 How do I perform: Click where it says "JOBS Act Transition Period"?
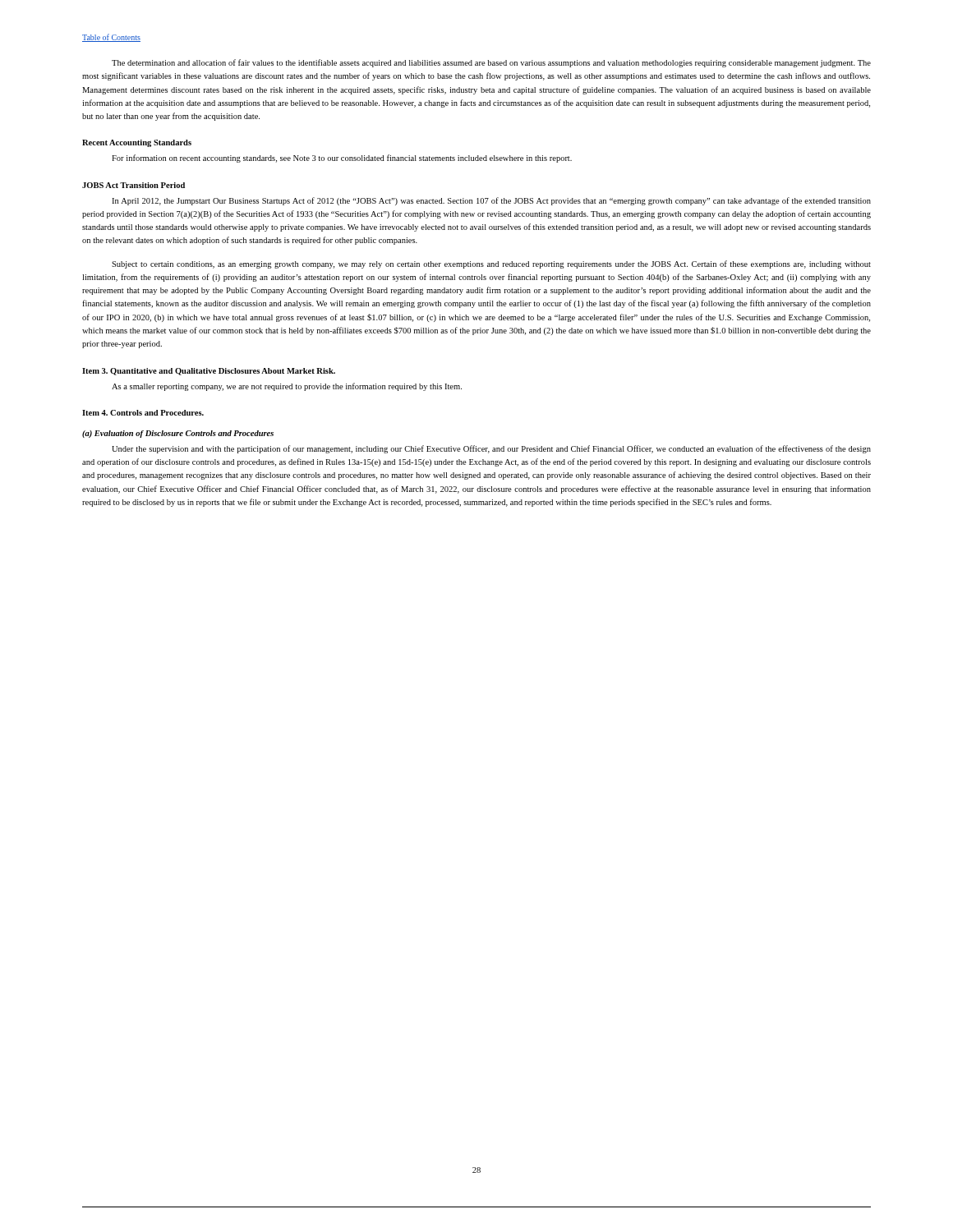tap(134, 185)
